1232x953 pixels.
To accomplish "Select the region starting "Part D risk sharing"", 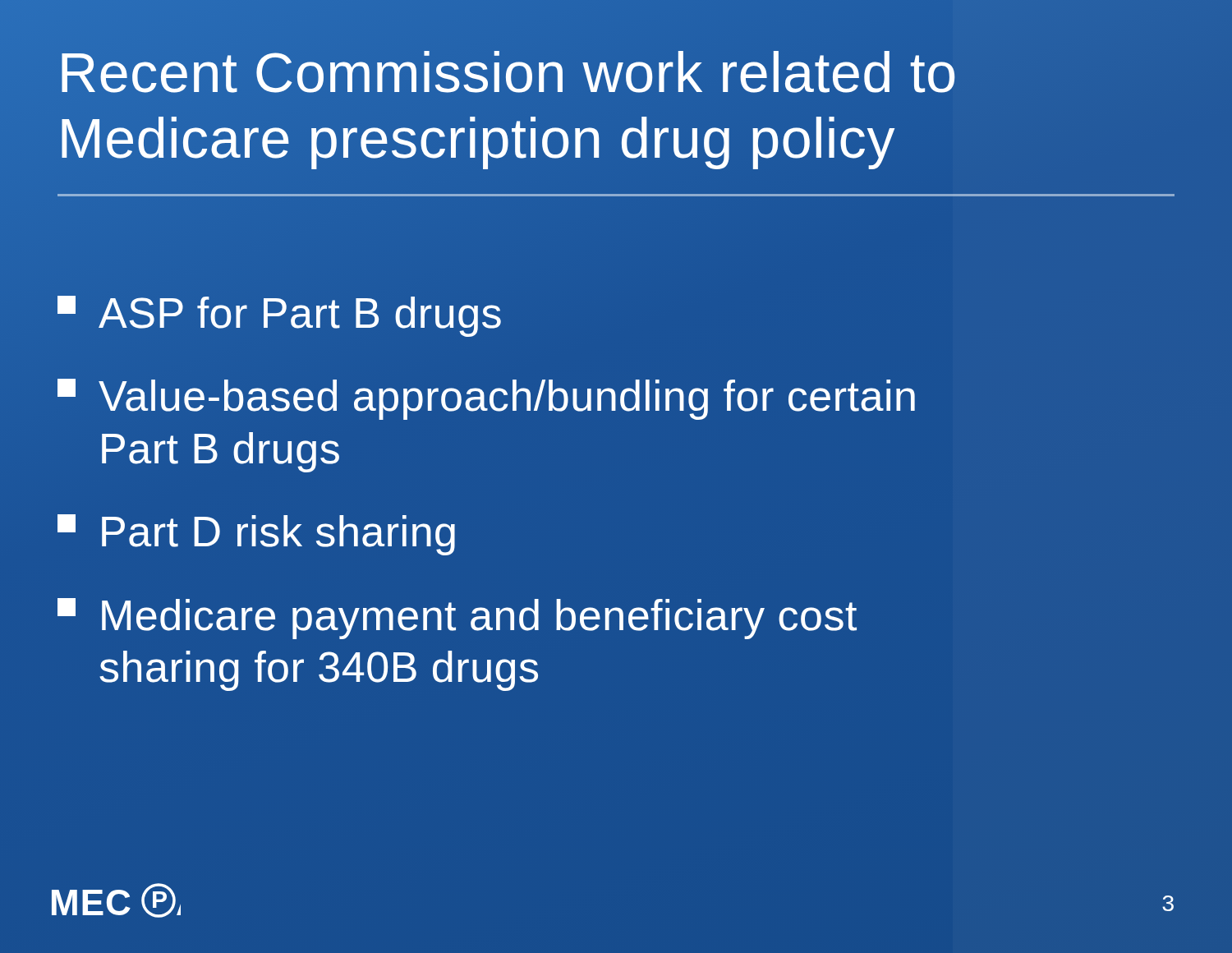I will click(258, 532).
